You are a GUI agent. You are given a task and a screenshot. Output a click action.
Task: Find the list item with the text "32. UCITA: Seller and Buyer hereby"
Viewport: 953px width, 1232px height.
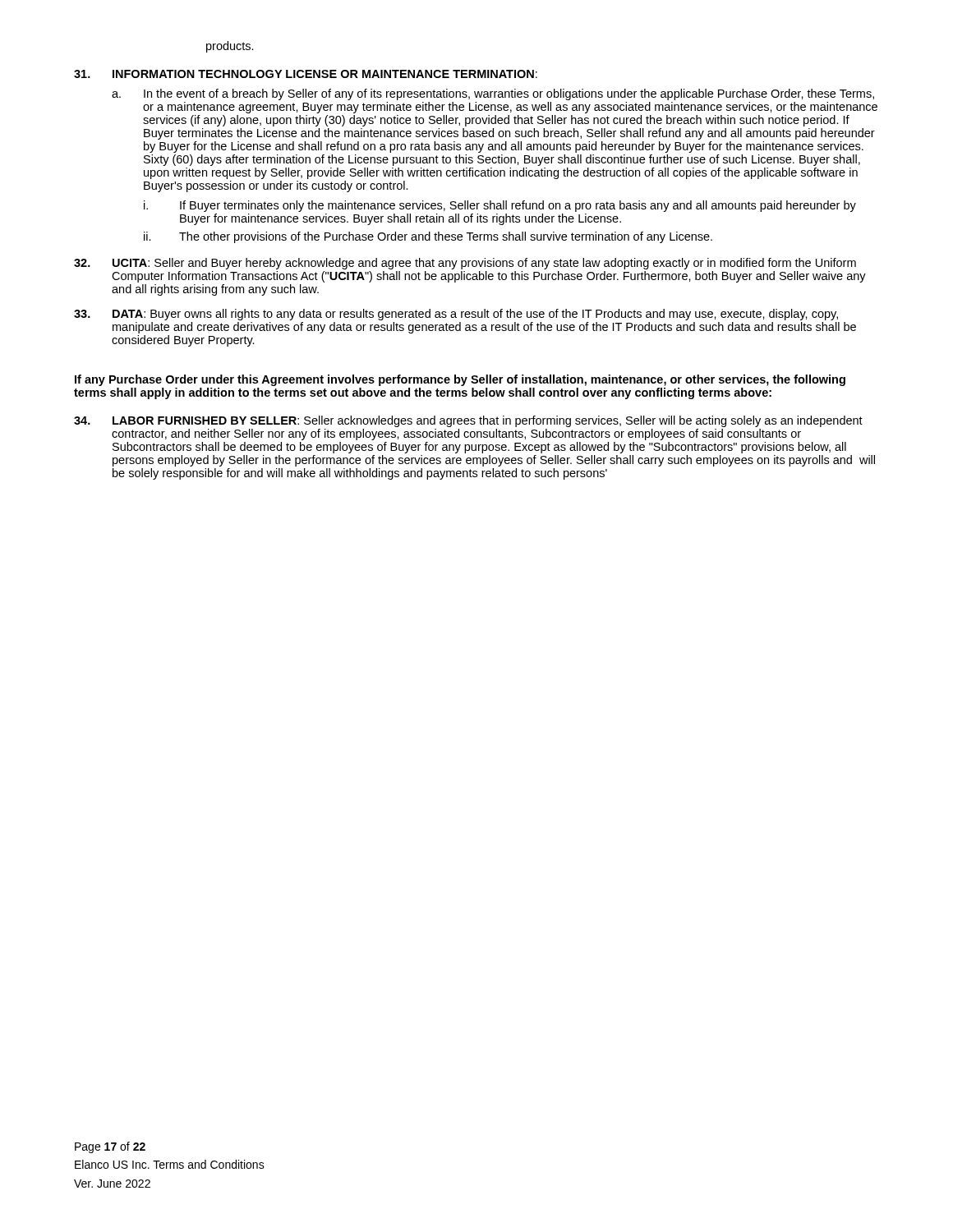coord(476,276)
